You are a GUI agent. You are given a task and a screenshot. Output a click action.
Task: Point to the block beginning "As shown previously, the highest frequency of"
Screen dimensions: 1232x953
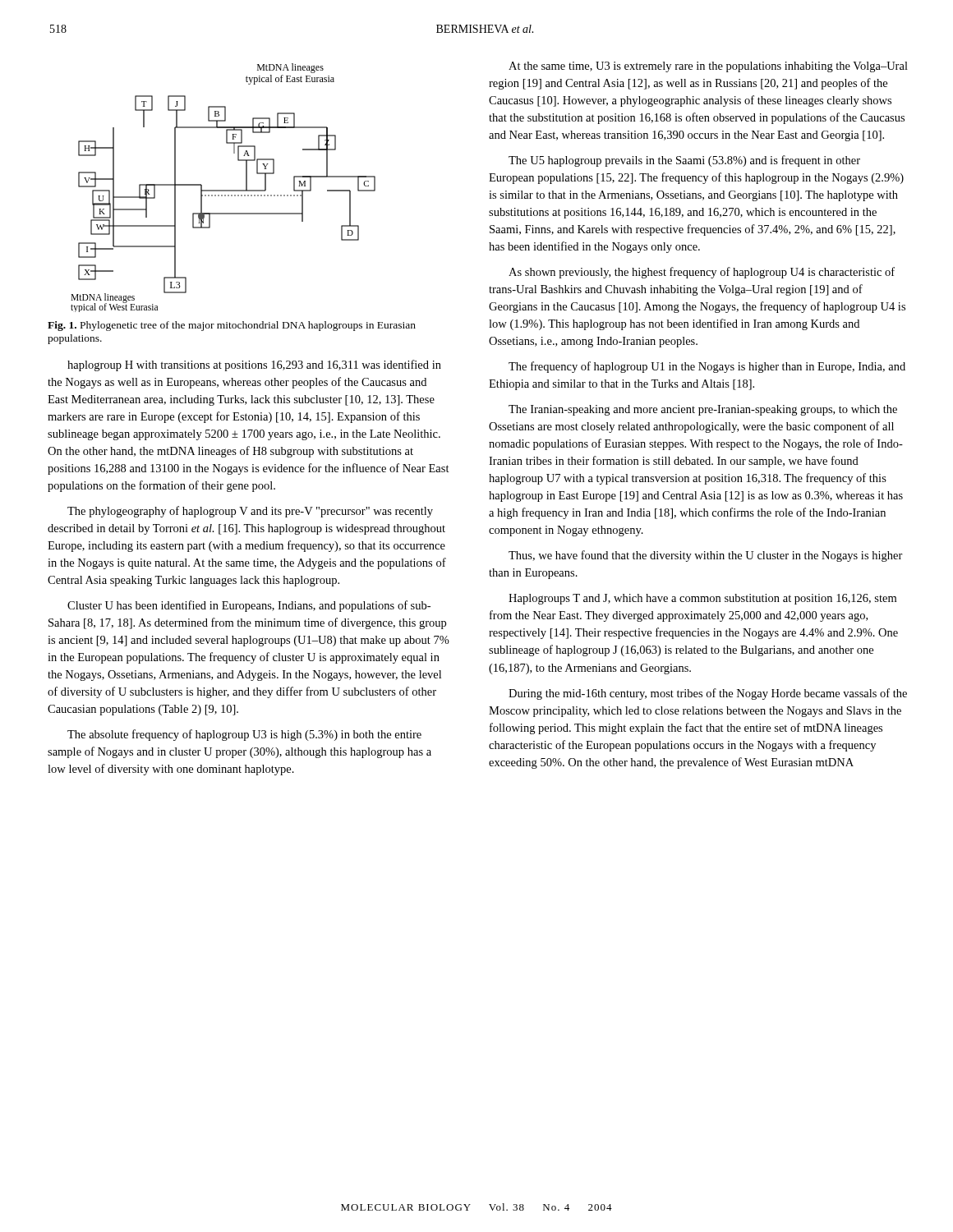(x=698, y=307)
